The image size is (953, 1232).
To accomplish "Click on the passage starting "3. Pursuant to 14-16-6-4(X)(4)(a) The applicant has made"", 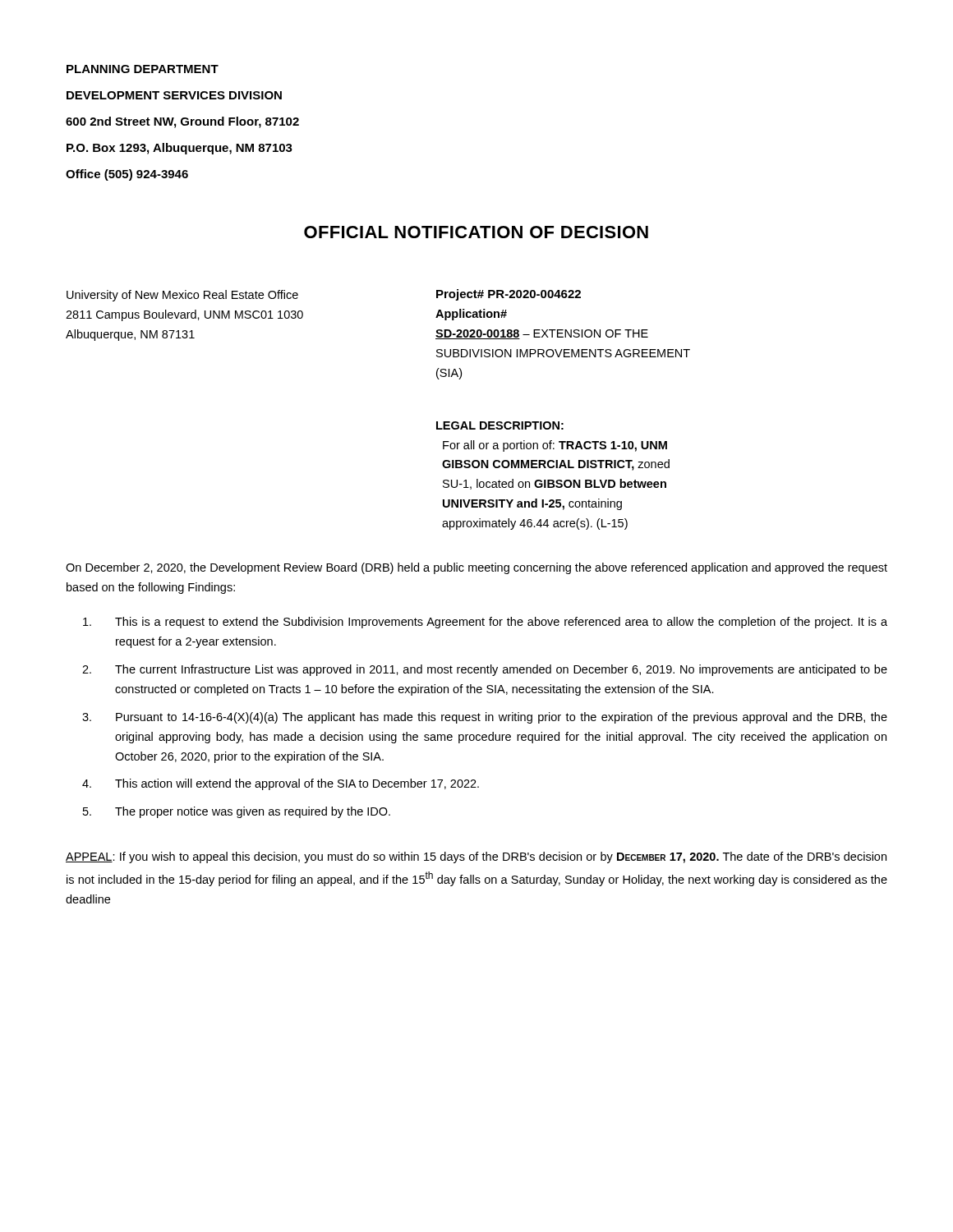I will coord(476,737).
